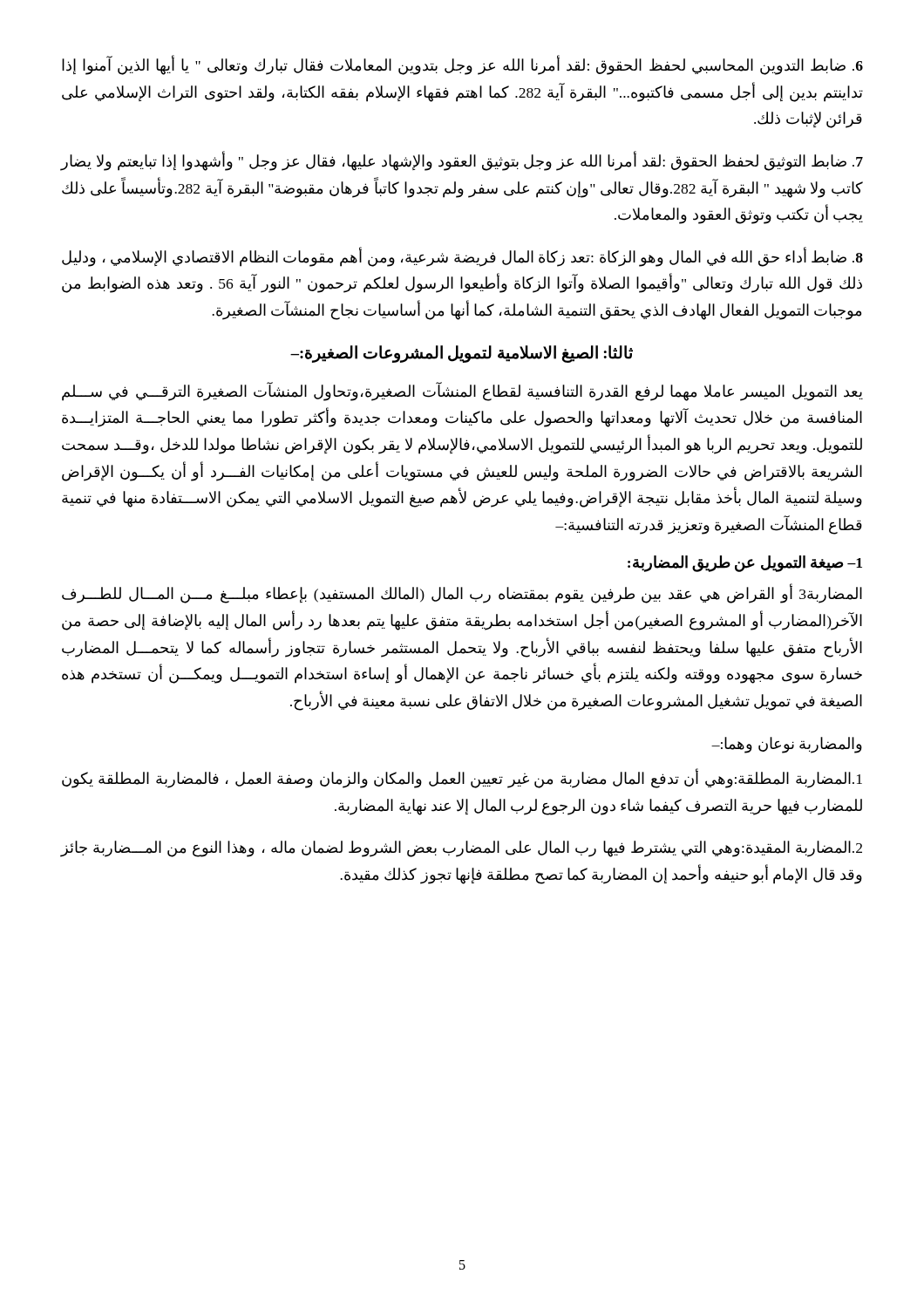
Task: Find the block on this page that starts "7. ضابط التوثيق لحفظ الحقوق :لقد أمرنا الله"
Action: point(462,188)
